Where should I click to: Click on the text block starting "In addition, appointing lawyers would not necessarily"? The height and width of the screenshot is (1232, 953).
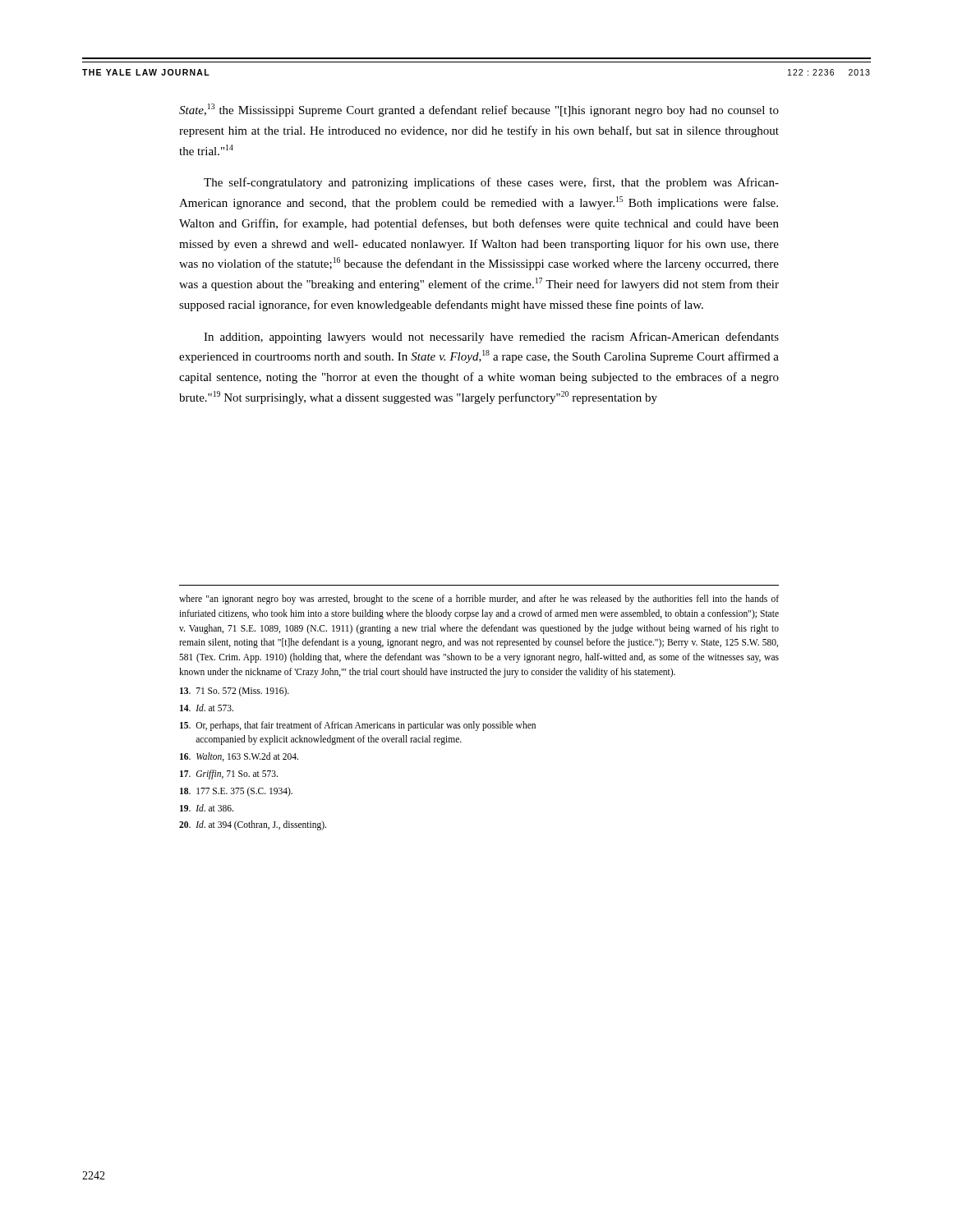click(479, 367)
